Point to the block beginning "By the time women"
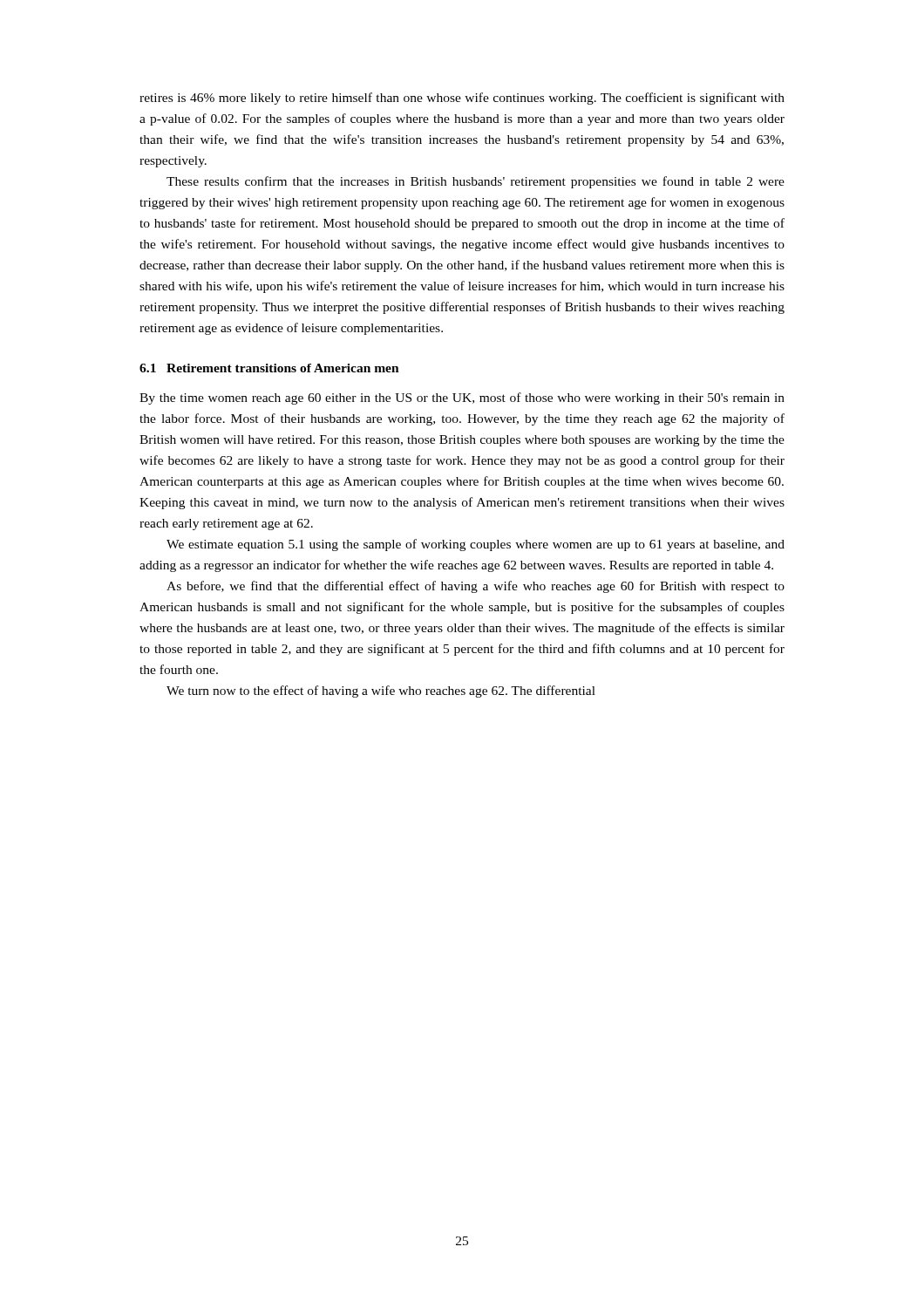924x1308 pixels. (x=462, y=461)
